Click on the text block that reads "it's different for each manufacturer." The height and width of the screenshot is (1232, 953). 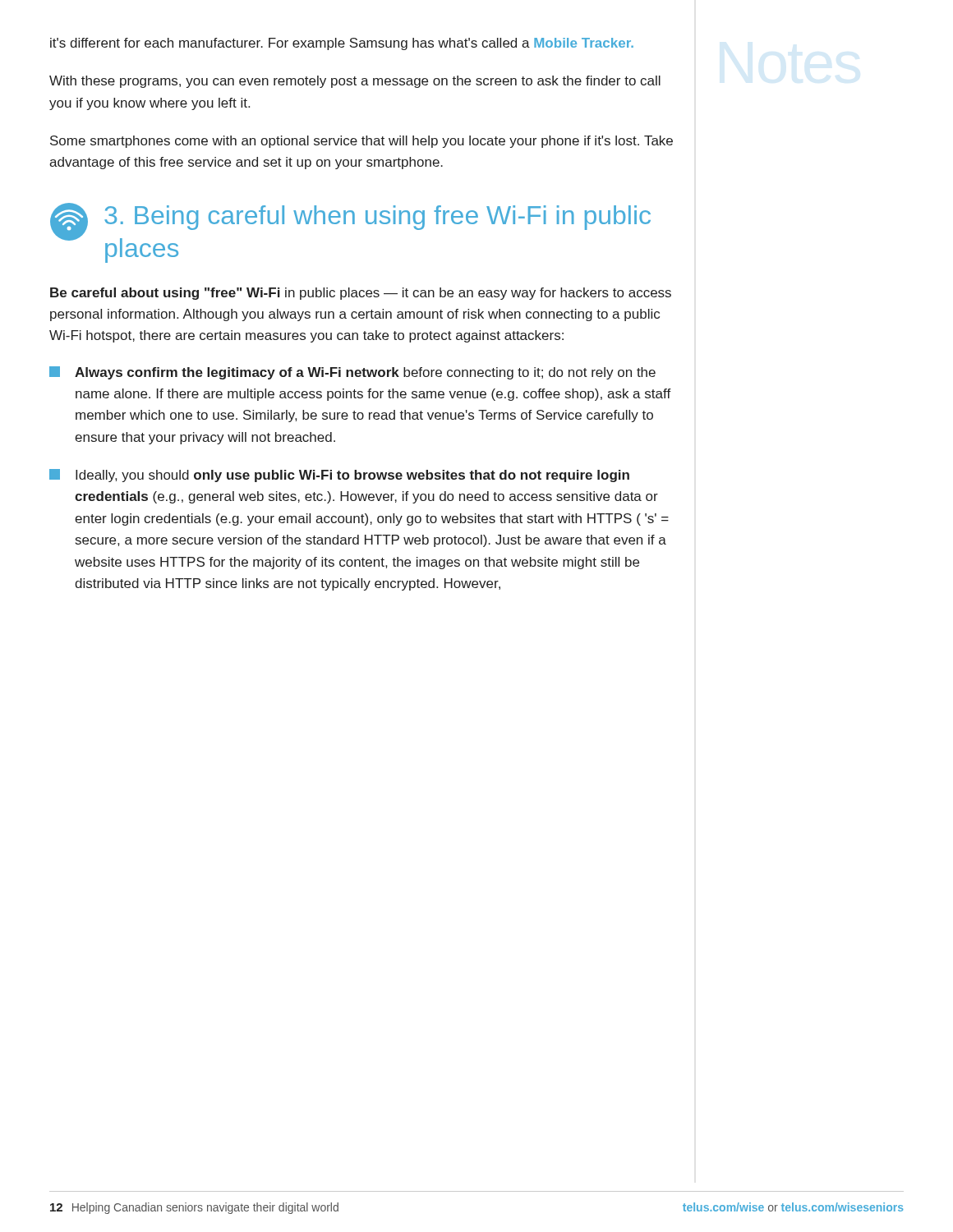tap(342, 43)
